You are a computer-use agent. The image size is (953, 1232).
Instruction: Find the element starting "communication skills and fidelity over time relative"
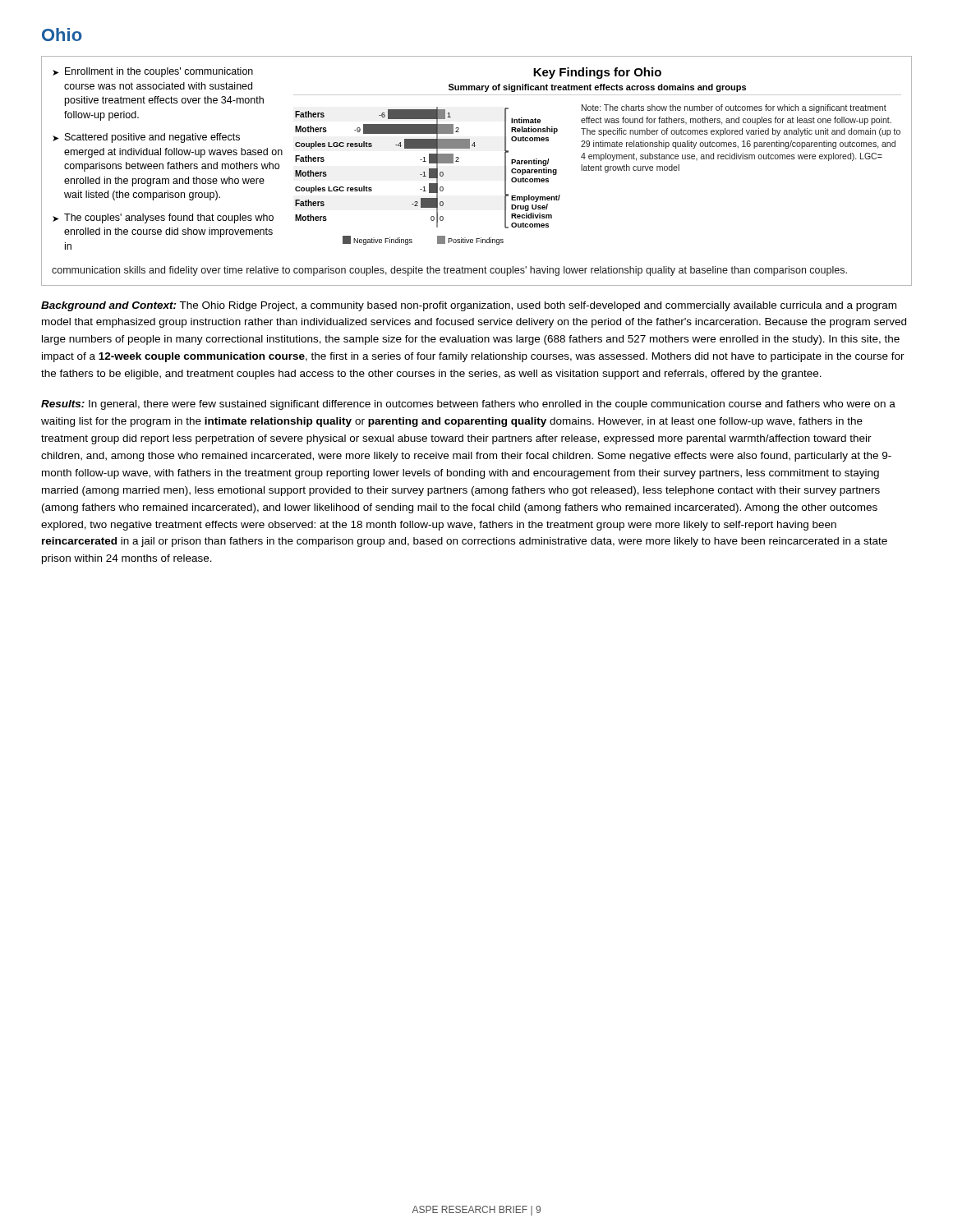[450, 270]
